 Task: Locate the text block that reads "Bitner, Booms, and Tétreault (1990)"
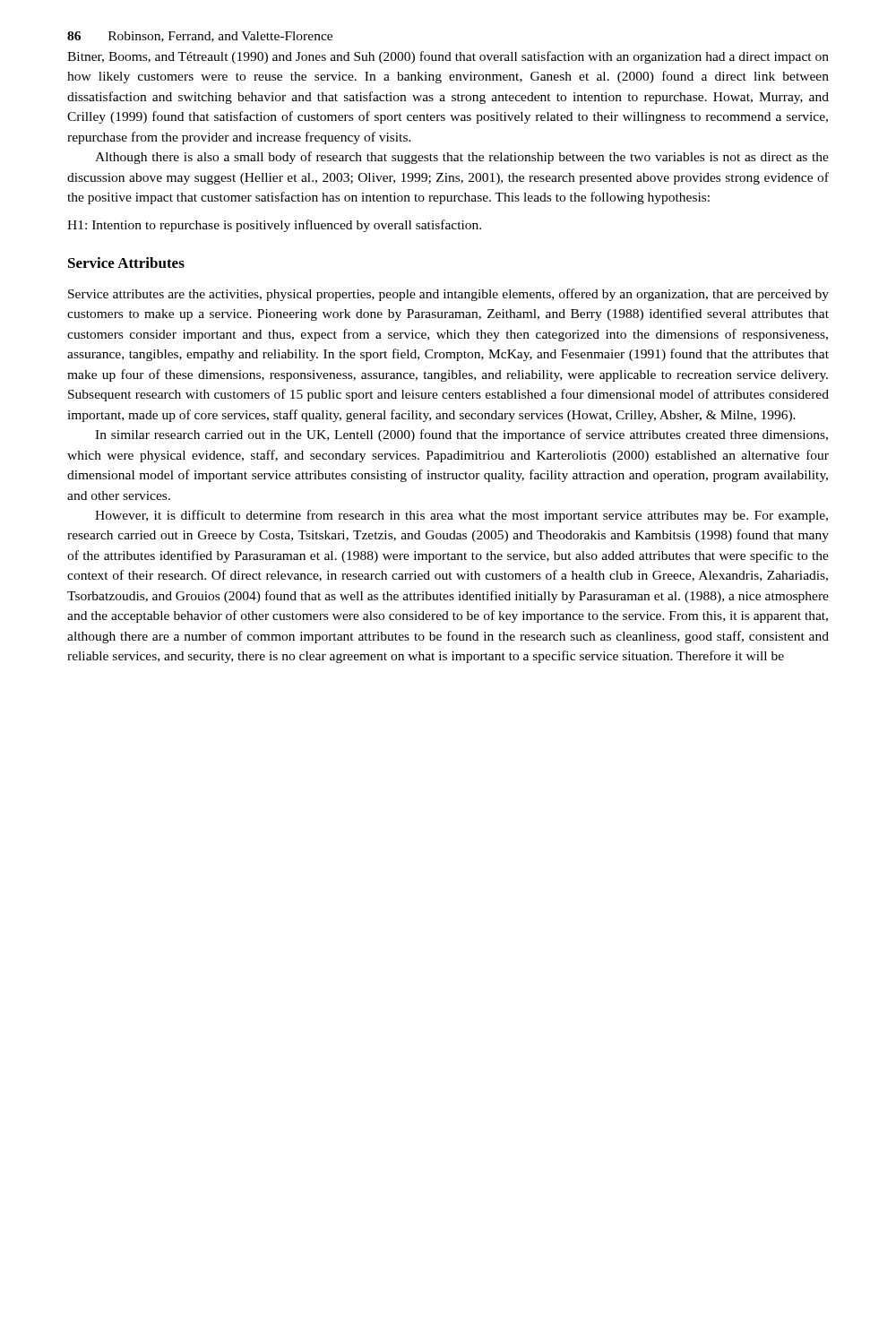click(x=448, y=97)
